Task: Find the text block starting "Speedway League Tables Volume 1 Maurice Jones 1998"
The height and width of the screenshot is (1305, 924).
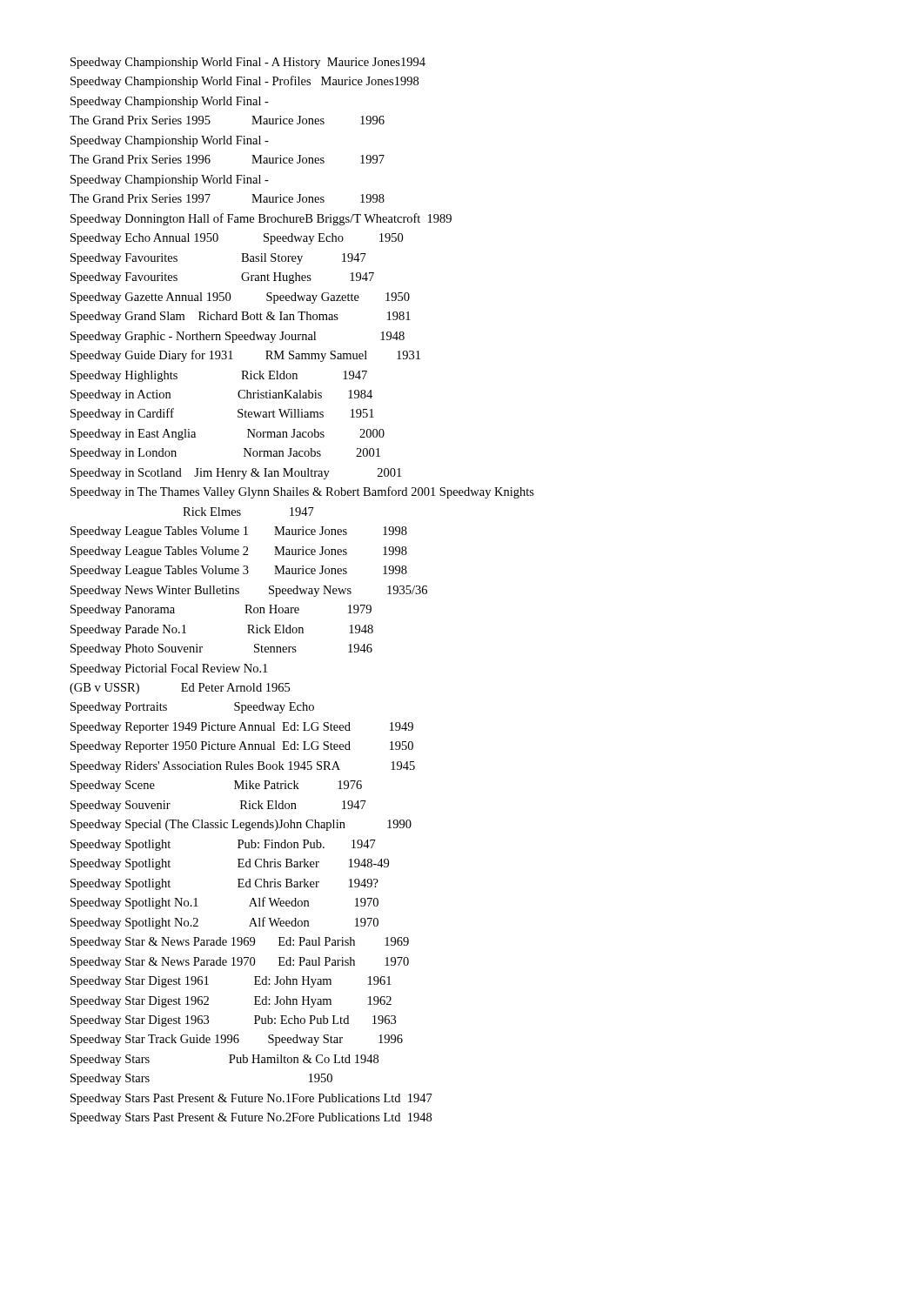Action: pos(239,532)
